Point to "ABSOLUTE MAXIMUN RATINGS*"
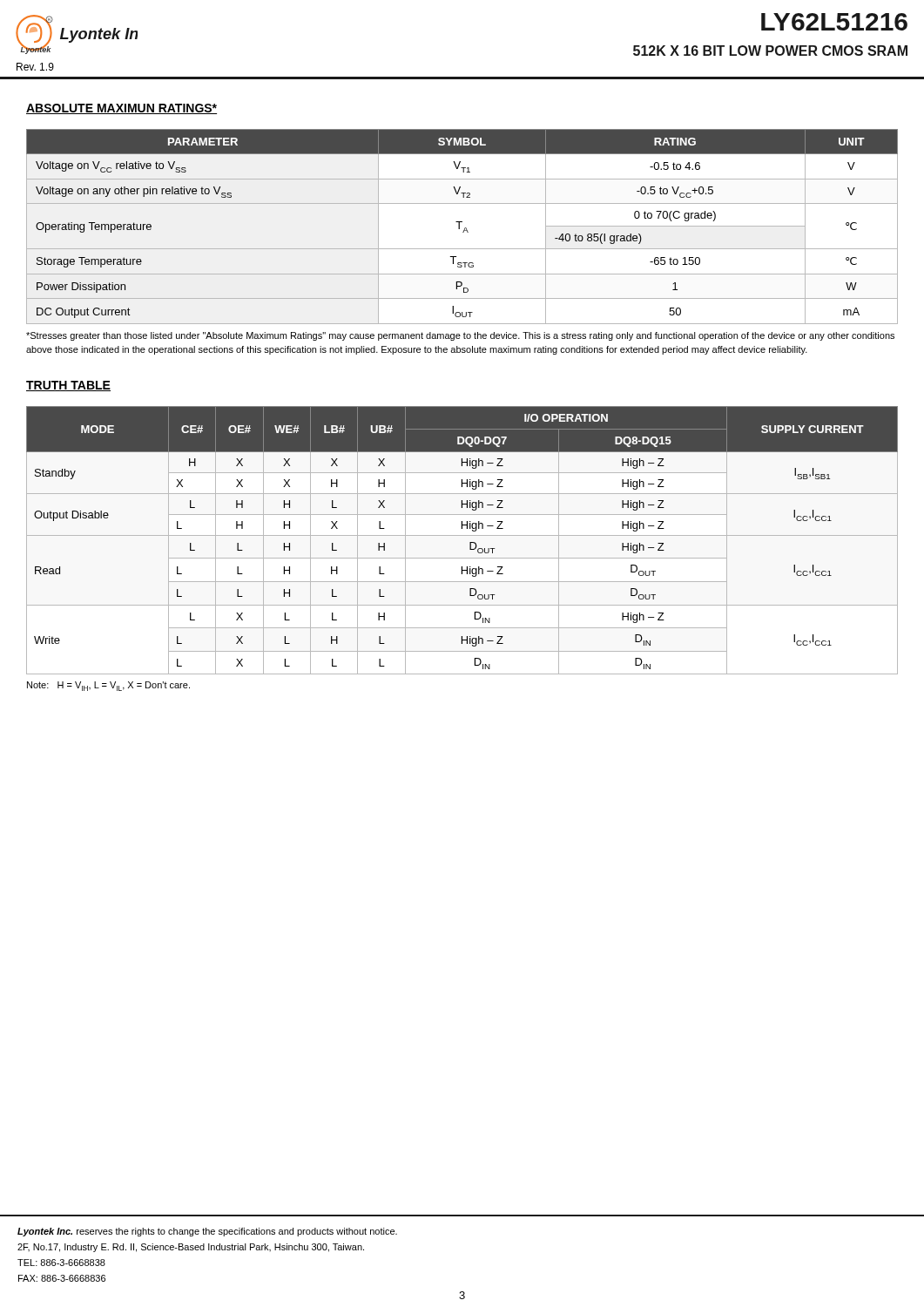Image resolution: width=924 pixels, height=1307 pixels. tap(122, 108)
